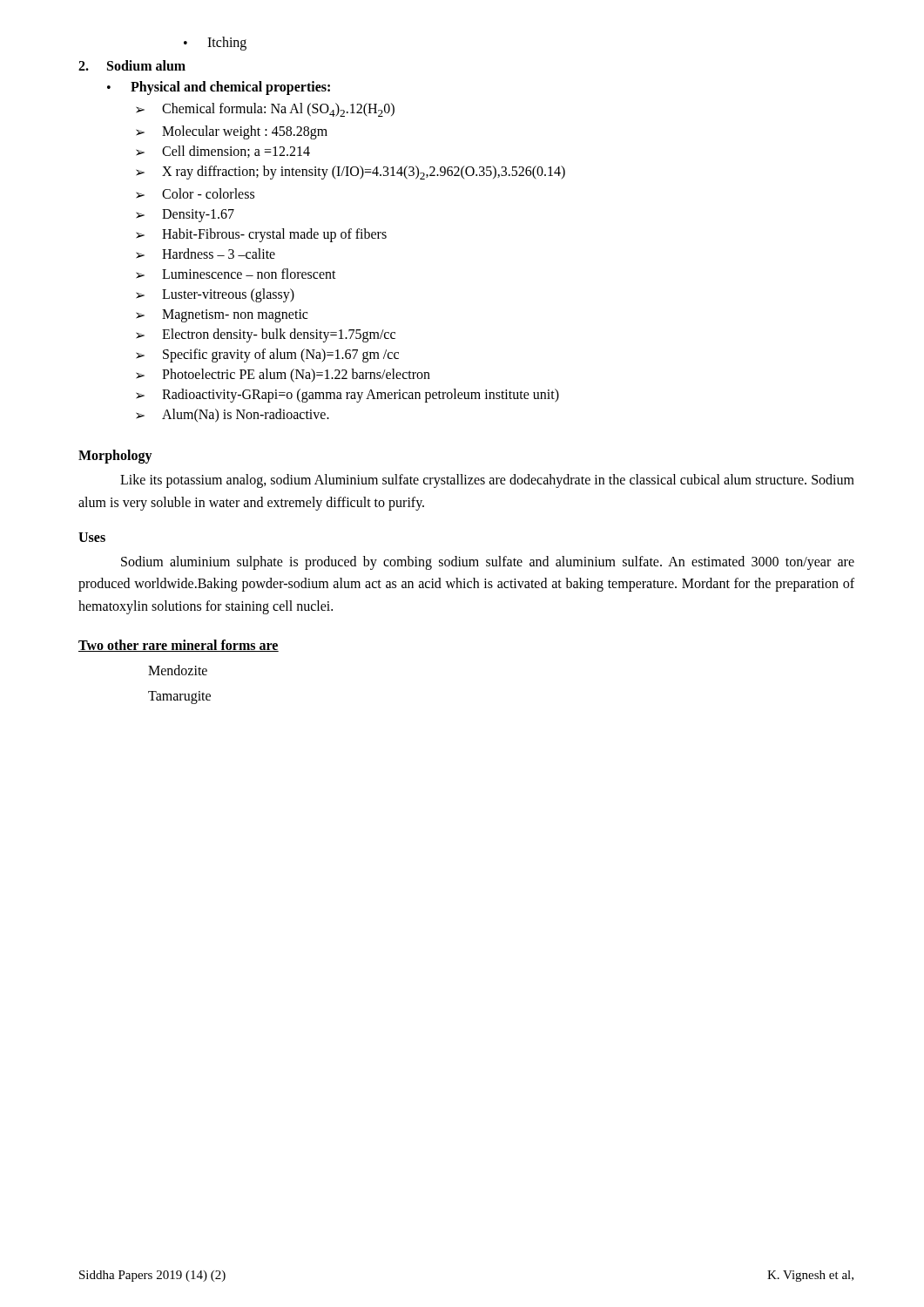Point to the element starting "➢ Hardness – 3"
924x1307 pixels.
(205, 255)
